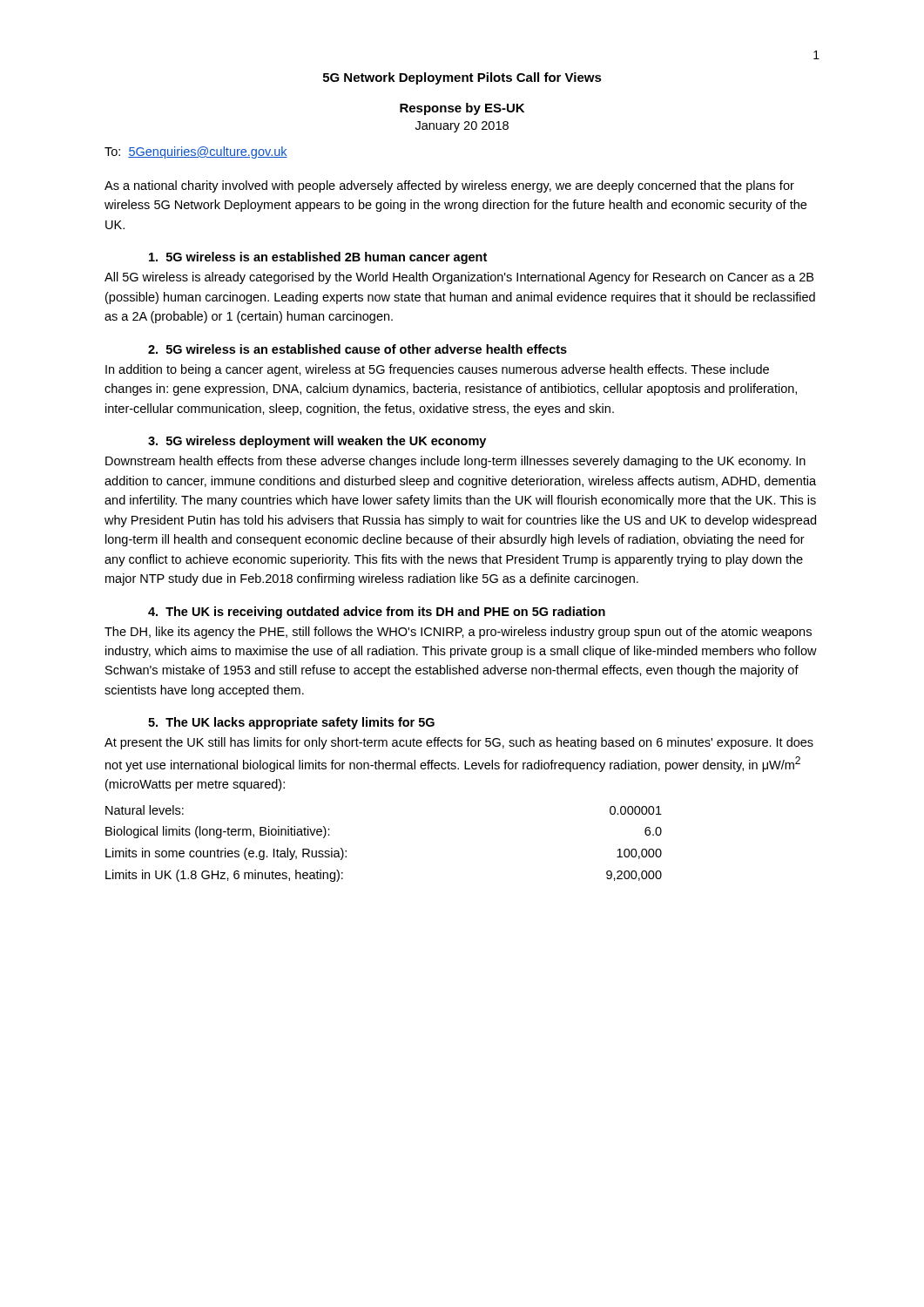Find the section header that reads "Response by ES-UK"

point(462,108)
